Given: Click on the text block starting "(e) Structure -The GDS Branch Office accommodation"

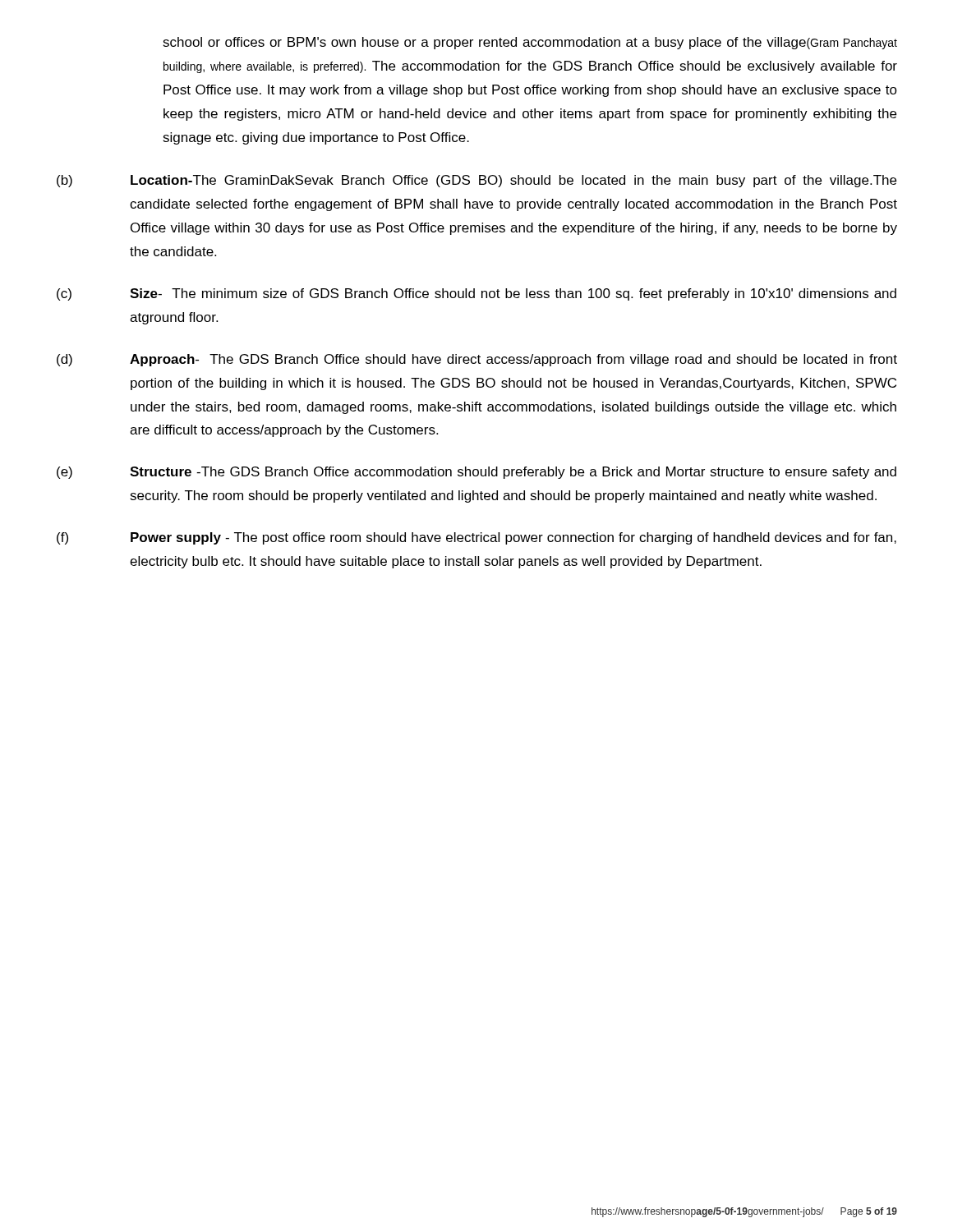Looking at the screenshot, I should [x=476, y=485].
